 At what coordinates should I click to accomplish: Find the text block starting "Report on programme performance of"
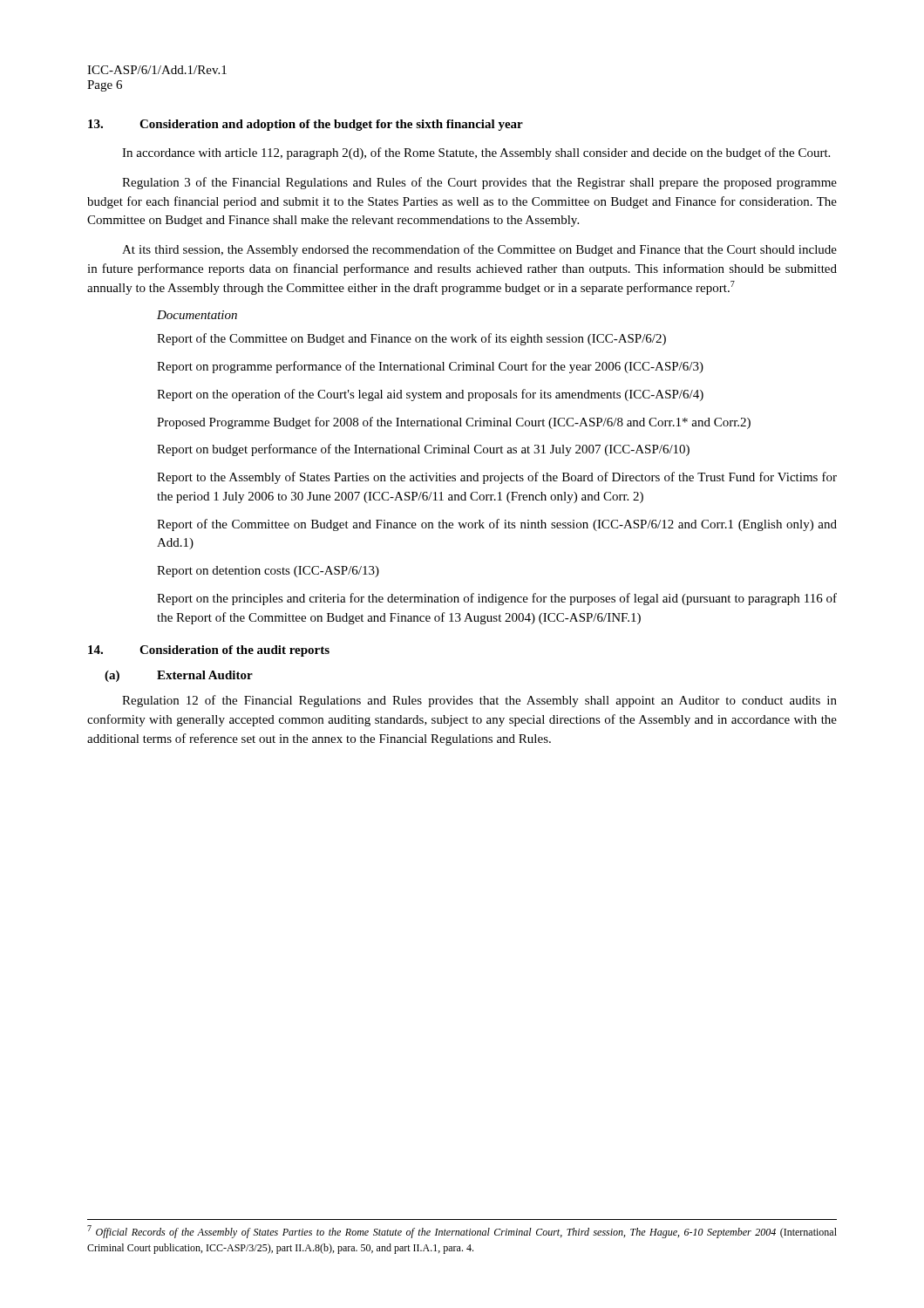(430, 366)
